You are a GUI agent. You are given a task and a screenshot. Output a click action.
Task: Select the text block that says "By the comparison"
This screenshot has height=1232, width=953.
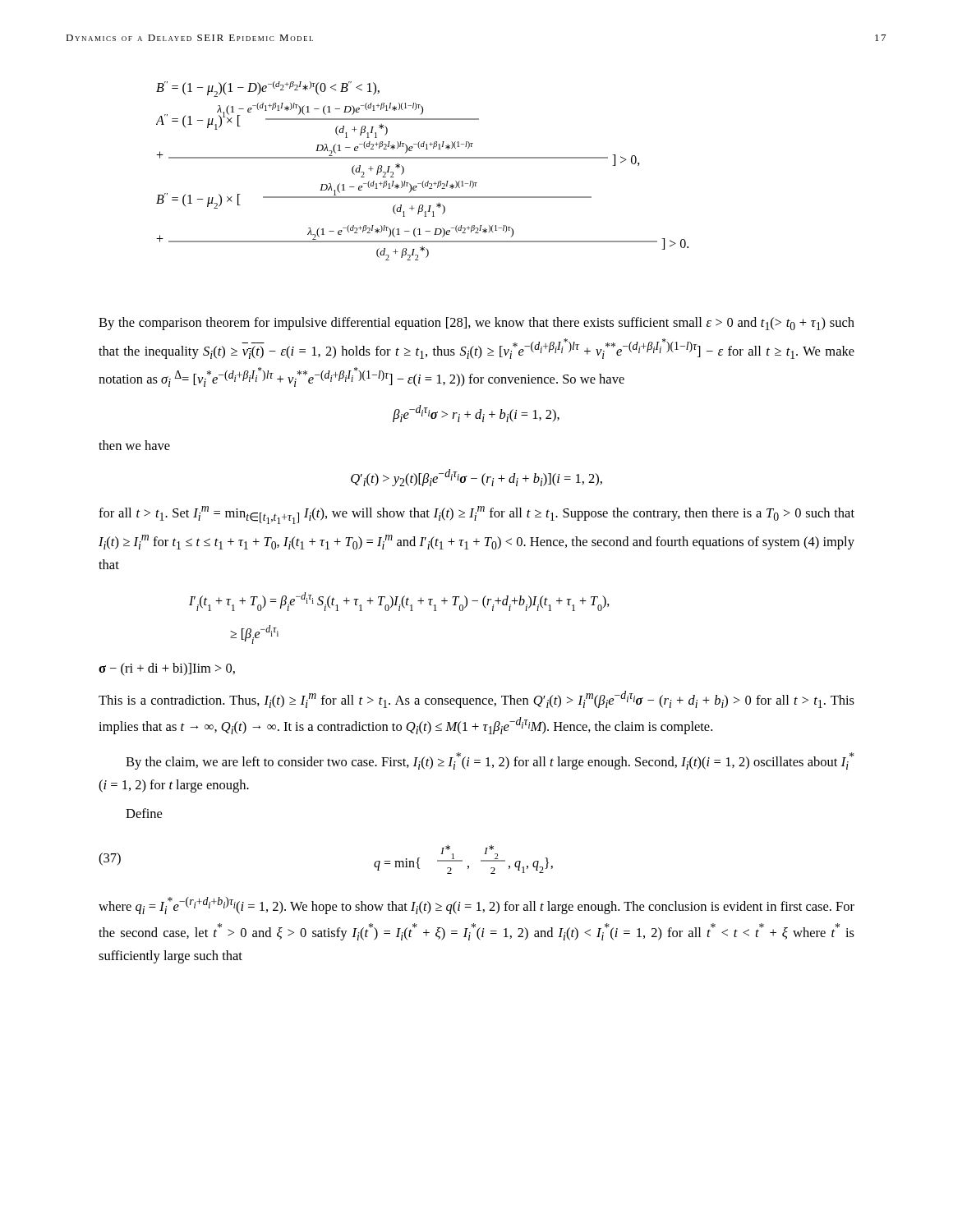476,352
